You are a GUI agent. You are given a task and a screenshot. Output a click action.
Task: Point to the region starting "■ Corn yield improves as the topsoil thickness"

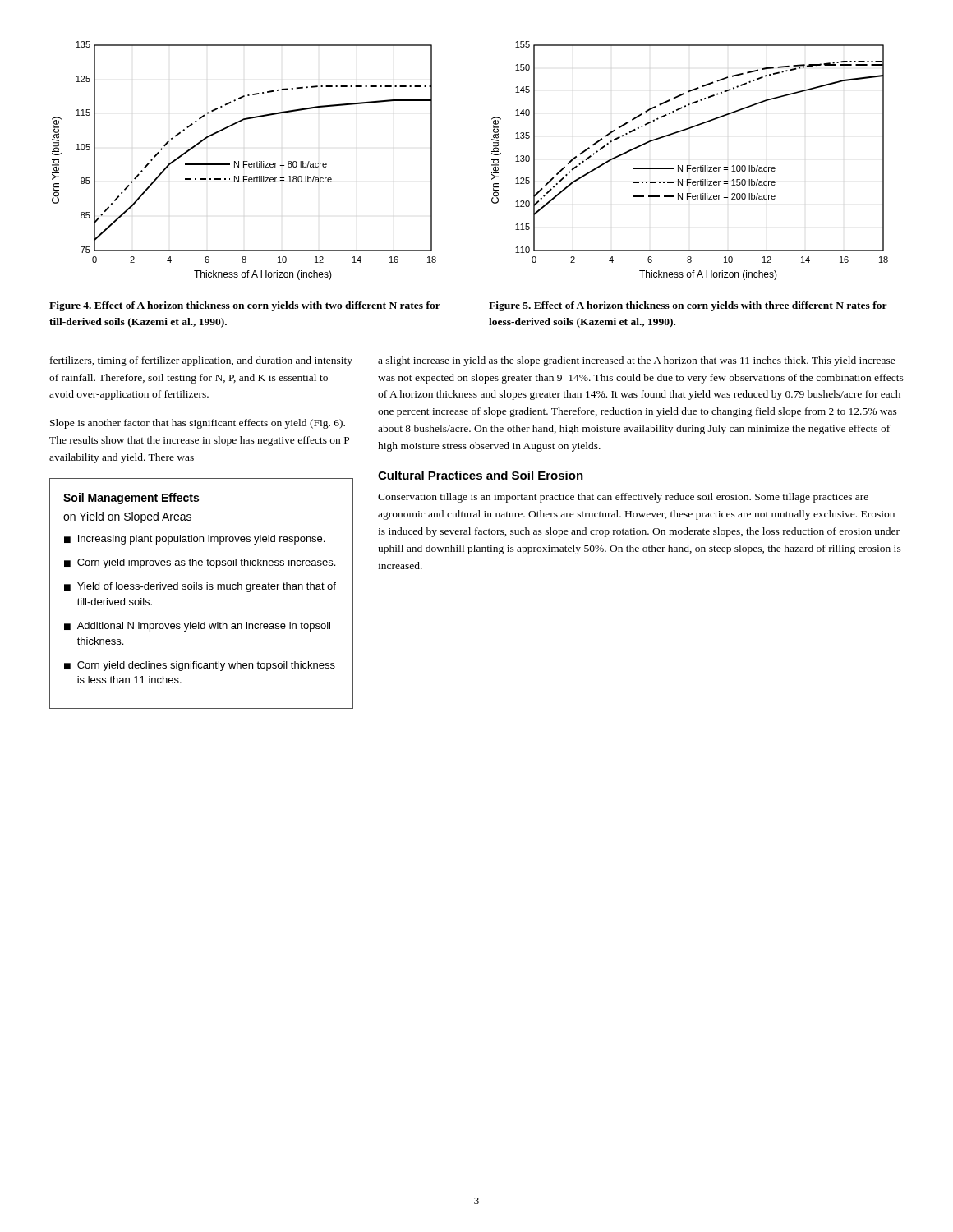[200, 563]
